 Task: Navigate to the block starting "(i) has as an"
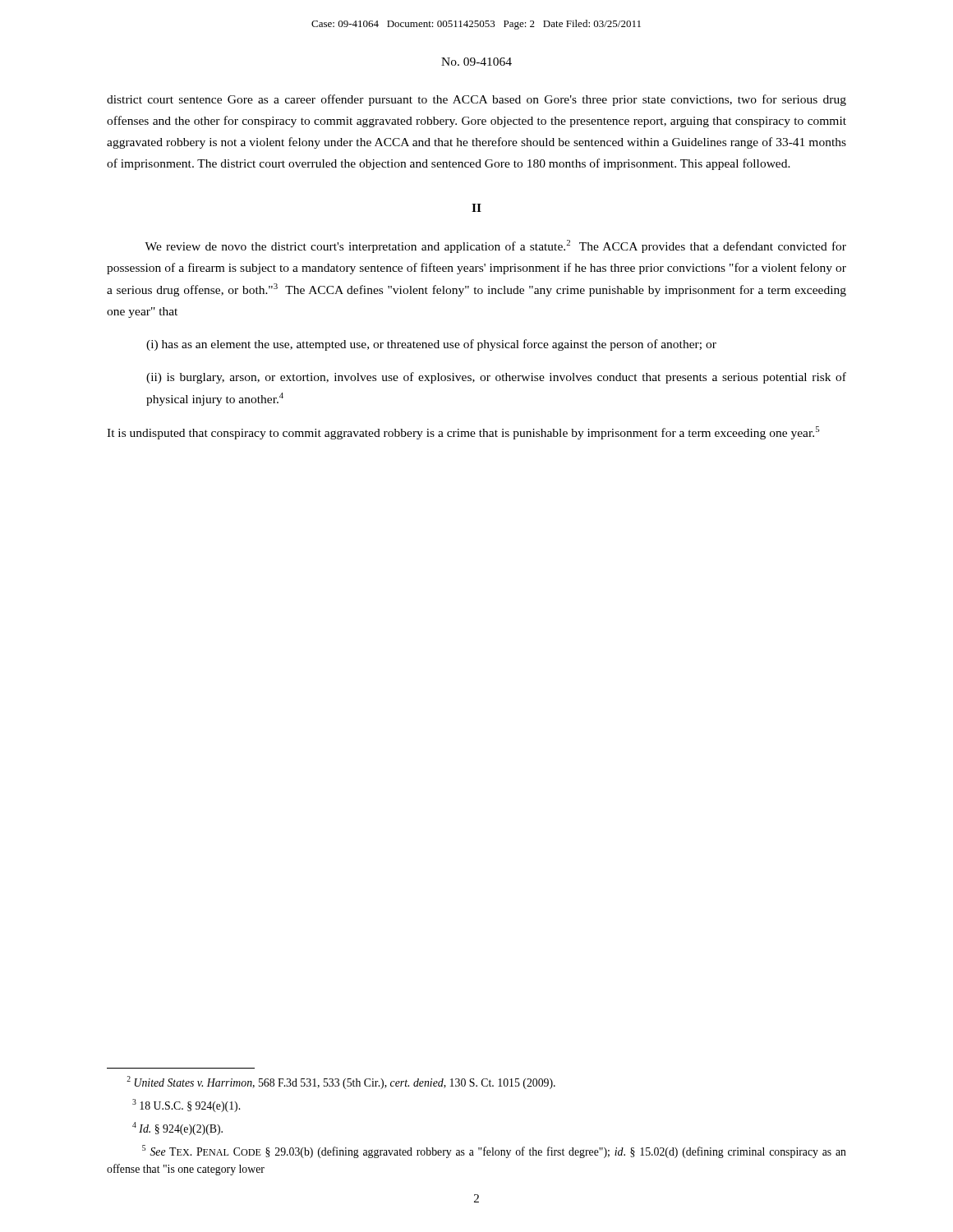point(431,344)
